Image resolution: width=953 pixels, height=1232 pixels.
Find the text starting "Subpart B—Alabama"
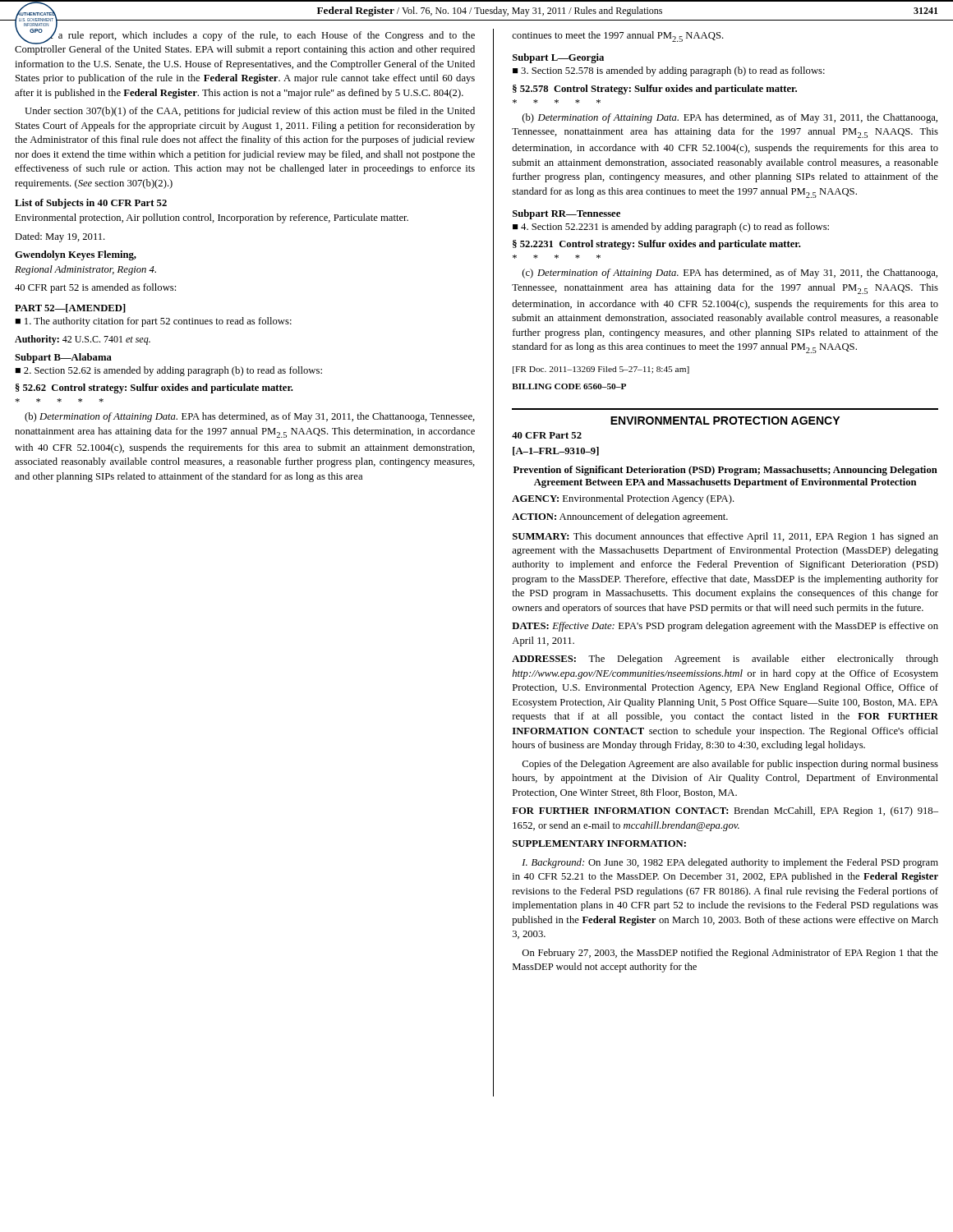click(63, 357)
